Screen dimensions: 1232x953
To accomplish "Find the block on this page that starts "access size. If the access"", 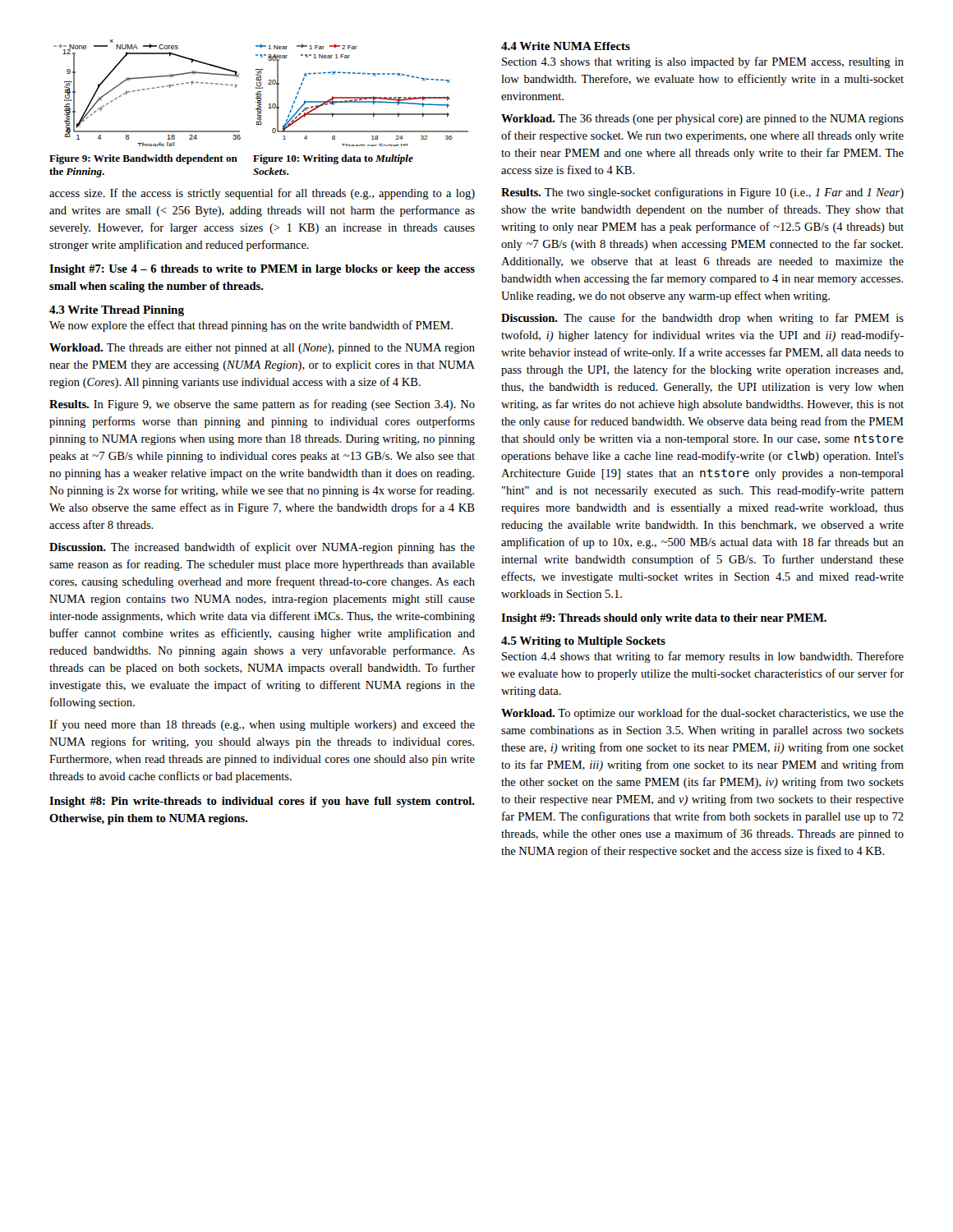I will 262,219.
